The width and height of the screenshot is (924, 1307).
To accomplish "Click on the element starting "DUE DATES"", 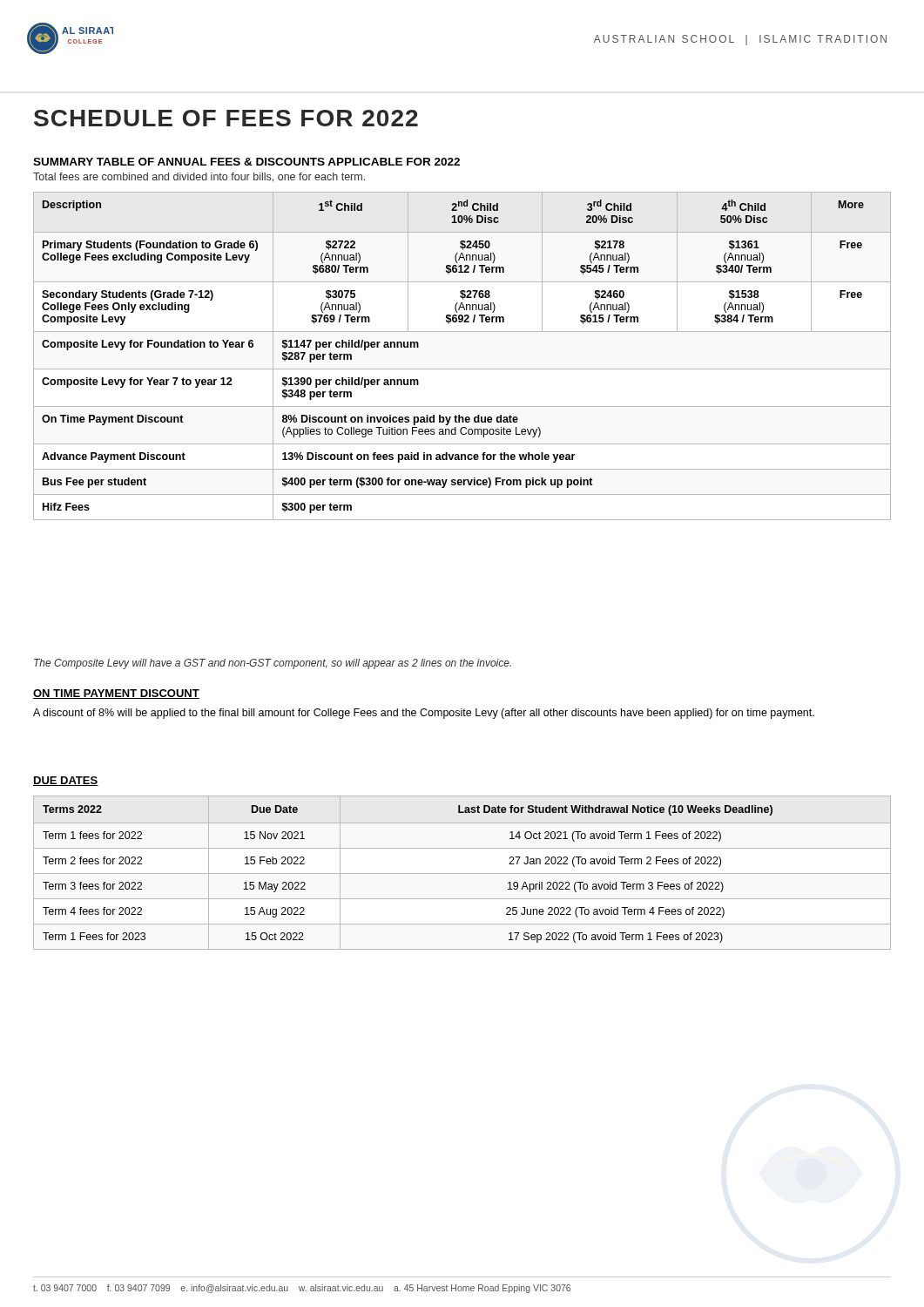I will (x=65, y=780).
